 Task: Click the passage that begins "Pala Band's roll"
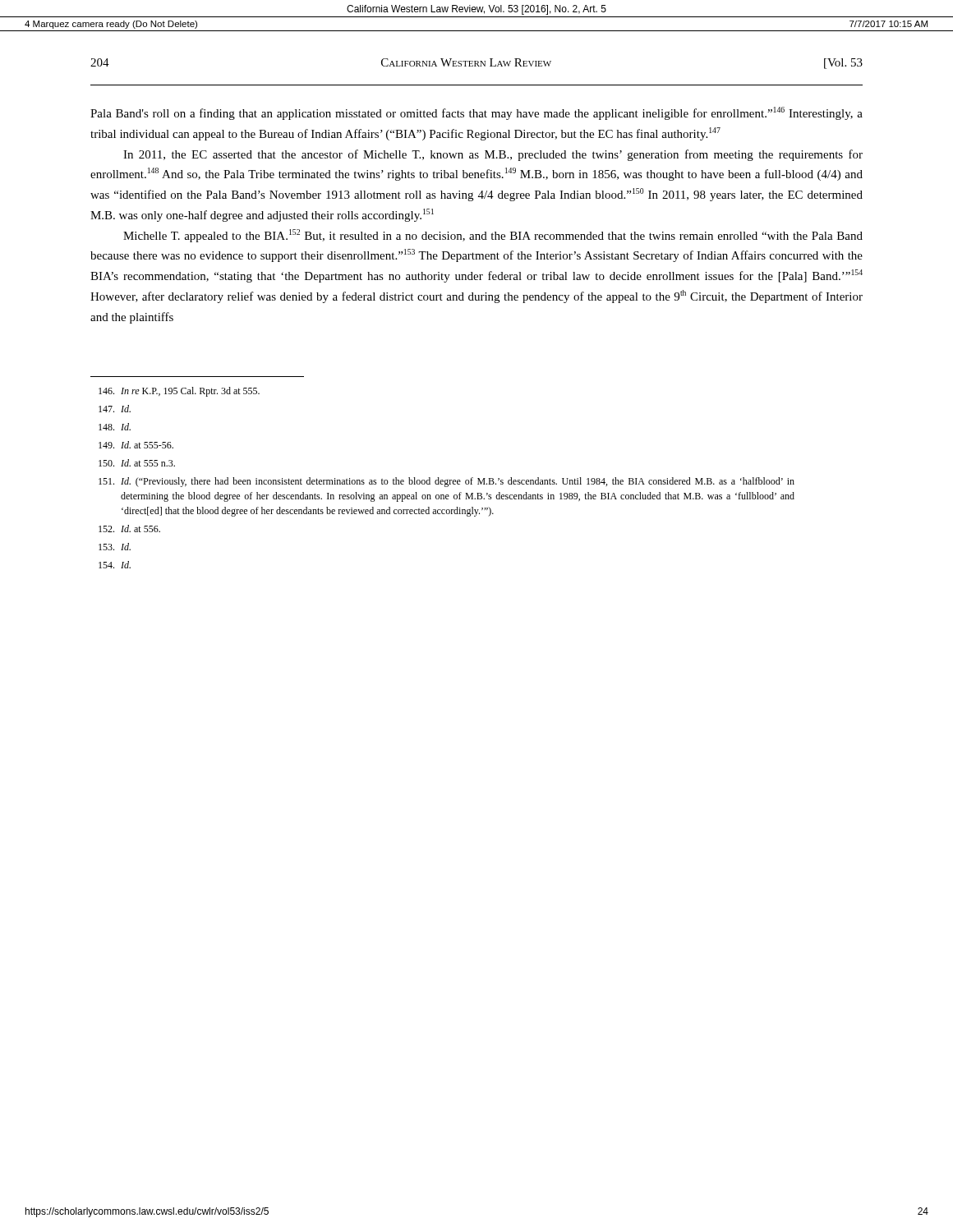point(476,124)
